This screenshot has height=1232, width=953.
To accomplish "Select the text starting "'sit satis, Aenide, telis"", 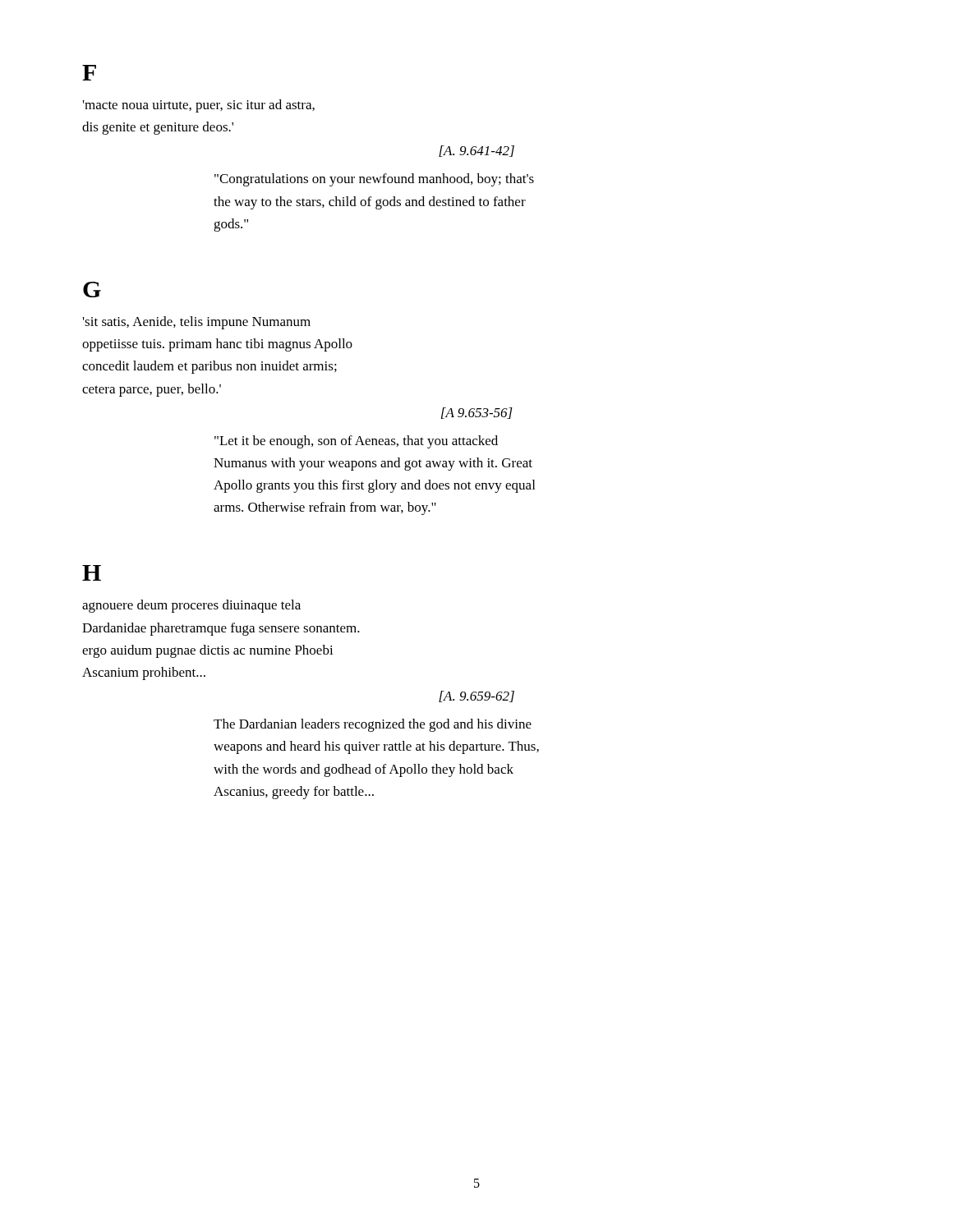I will coord(217,355).
